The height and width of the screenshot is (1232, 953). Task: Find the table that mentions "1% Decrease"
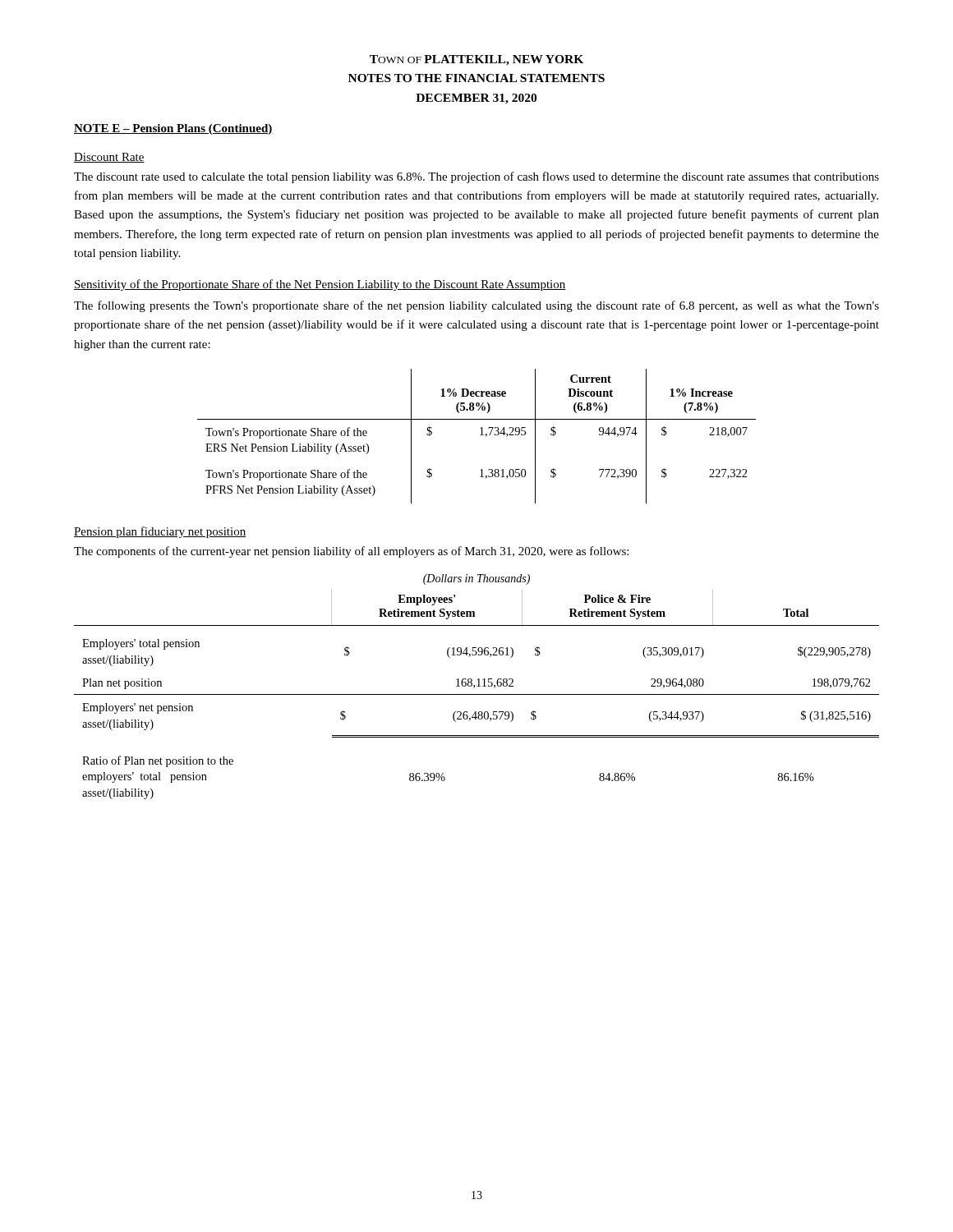(x=476, y=436)
